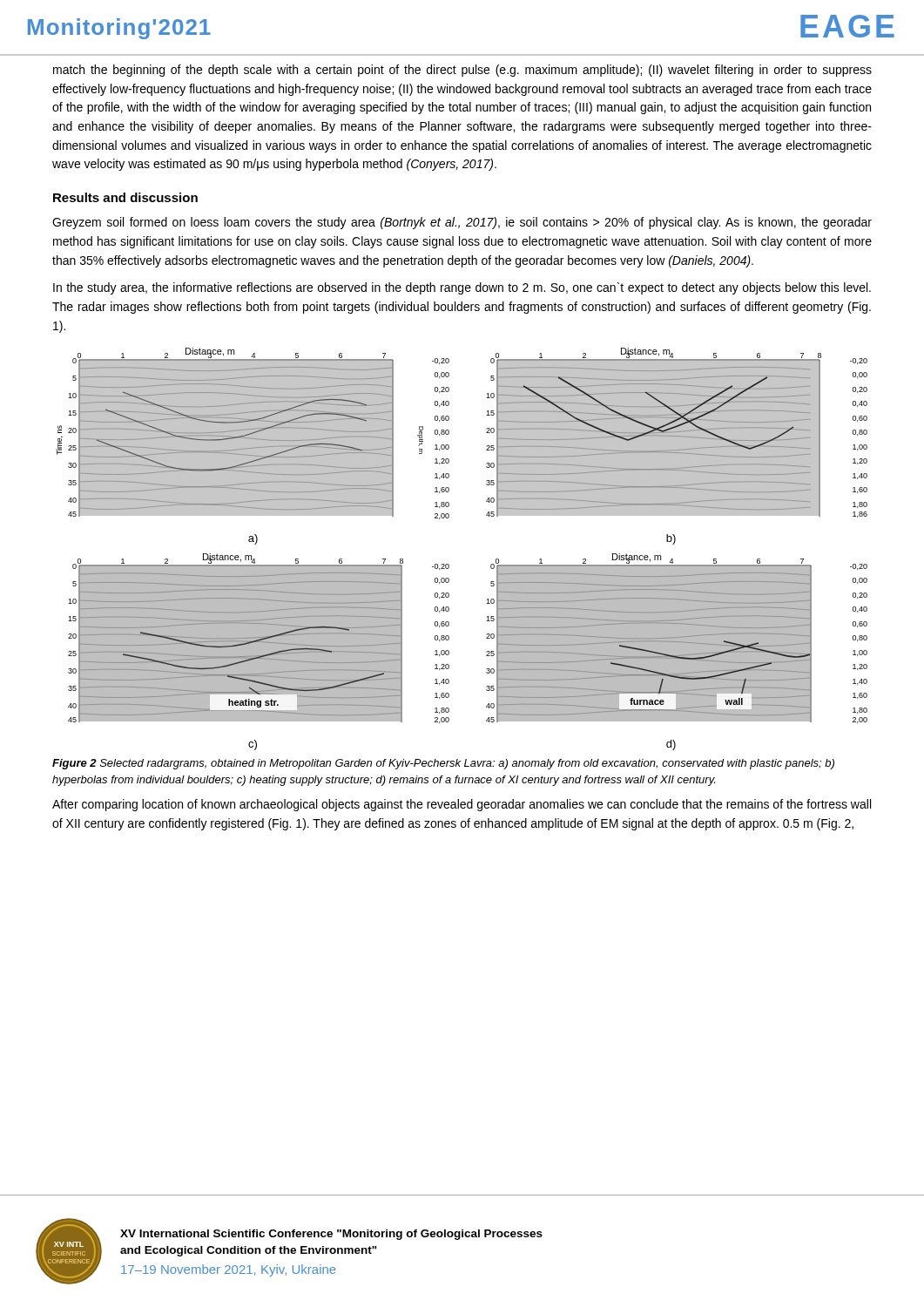924x1307 pixels.
Task: Locate the region starting "Results and discussion"
Action: (125, 197)
